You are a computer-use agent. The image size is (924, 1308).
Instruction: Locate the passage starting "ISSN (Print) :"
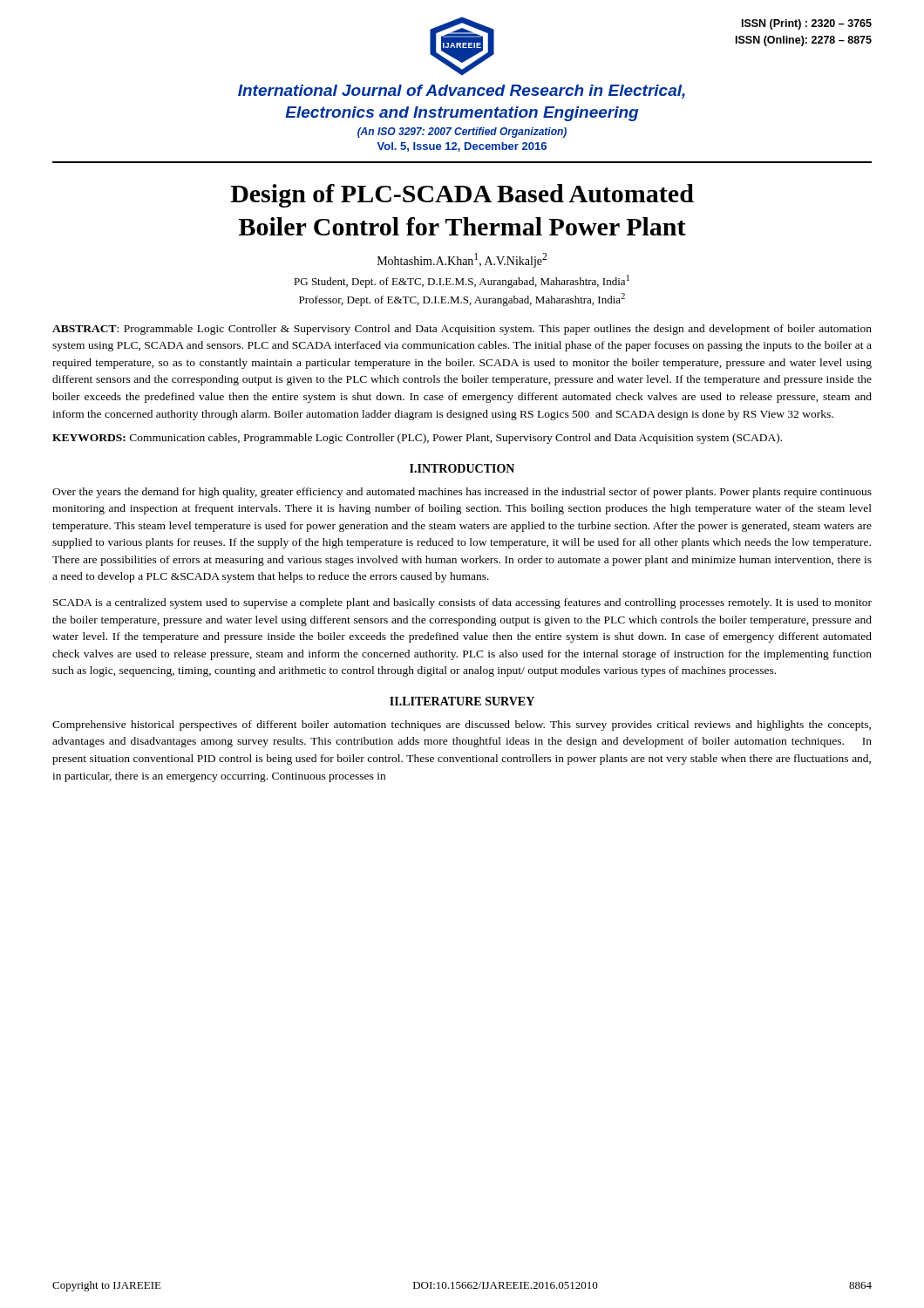(x=803, y=32)
